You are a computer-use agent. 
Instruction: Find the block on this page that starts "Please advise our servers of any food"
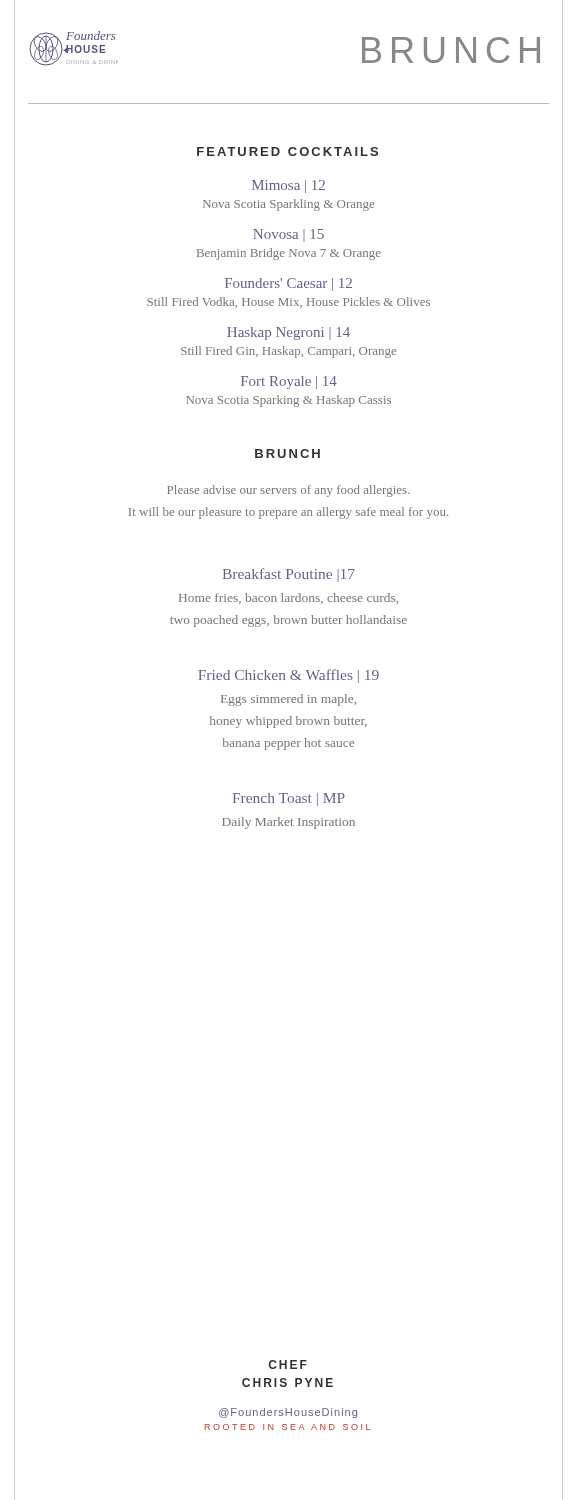(288, 501)
